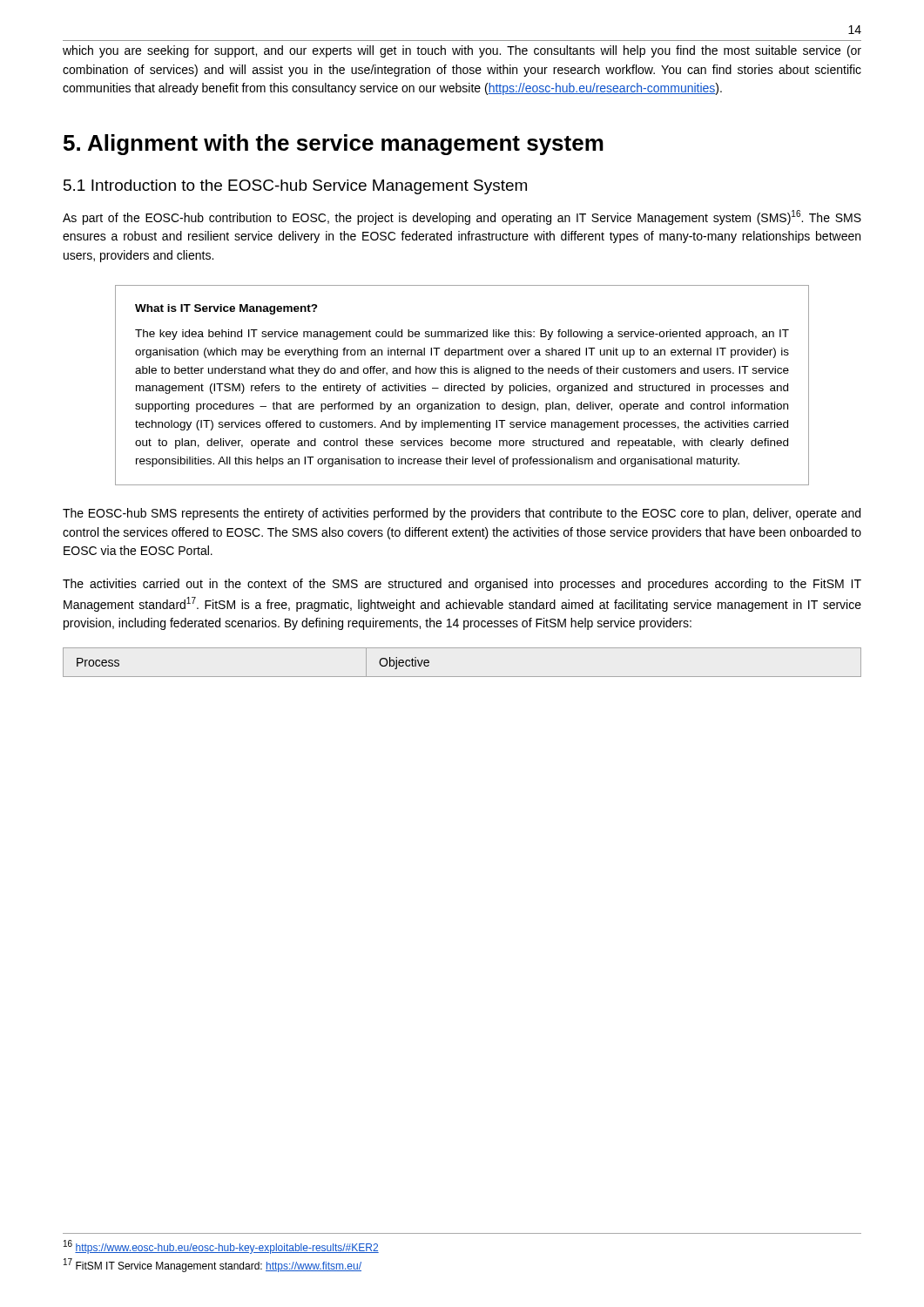
Task: Find the text block with the text "What is IT Service Management? The"
Action: click(x=462, y=383)
